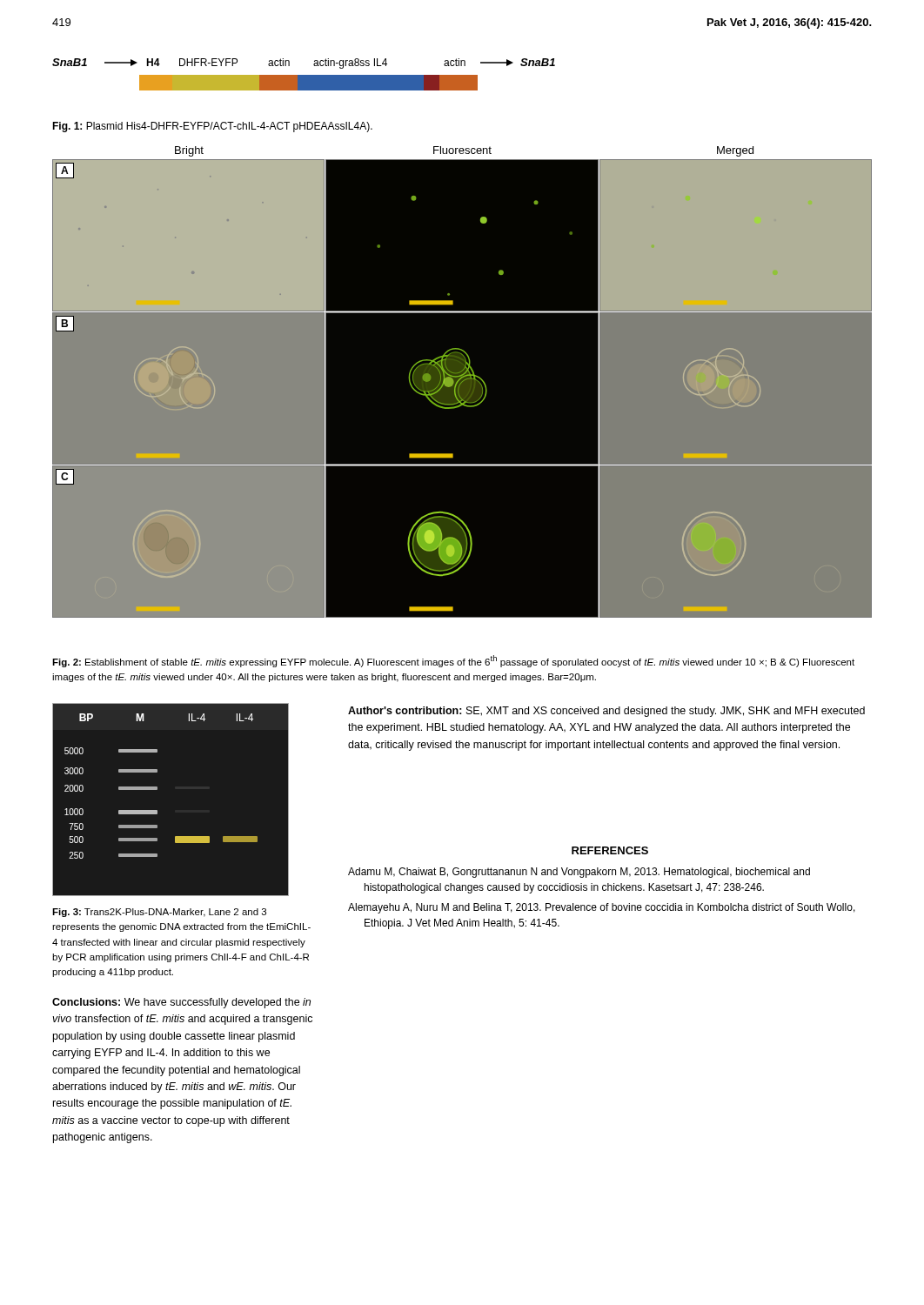Point to the block beginning "Adamu M, Chaiwat B, Gongruttananun N"
This screenshot has height=1305, width=924.
[x=579, y=880]
